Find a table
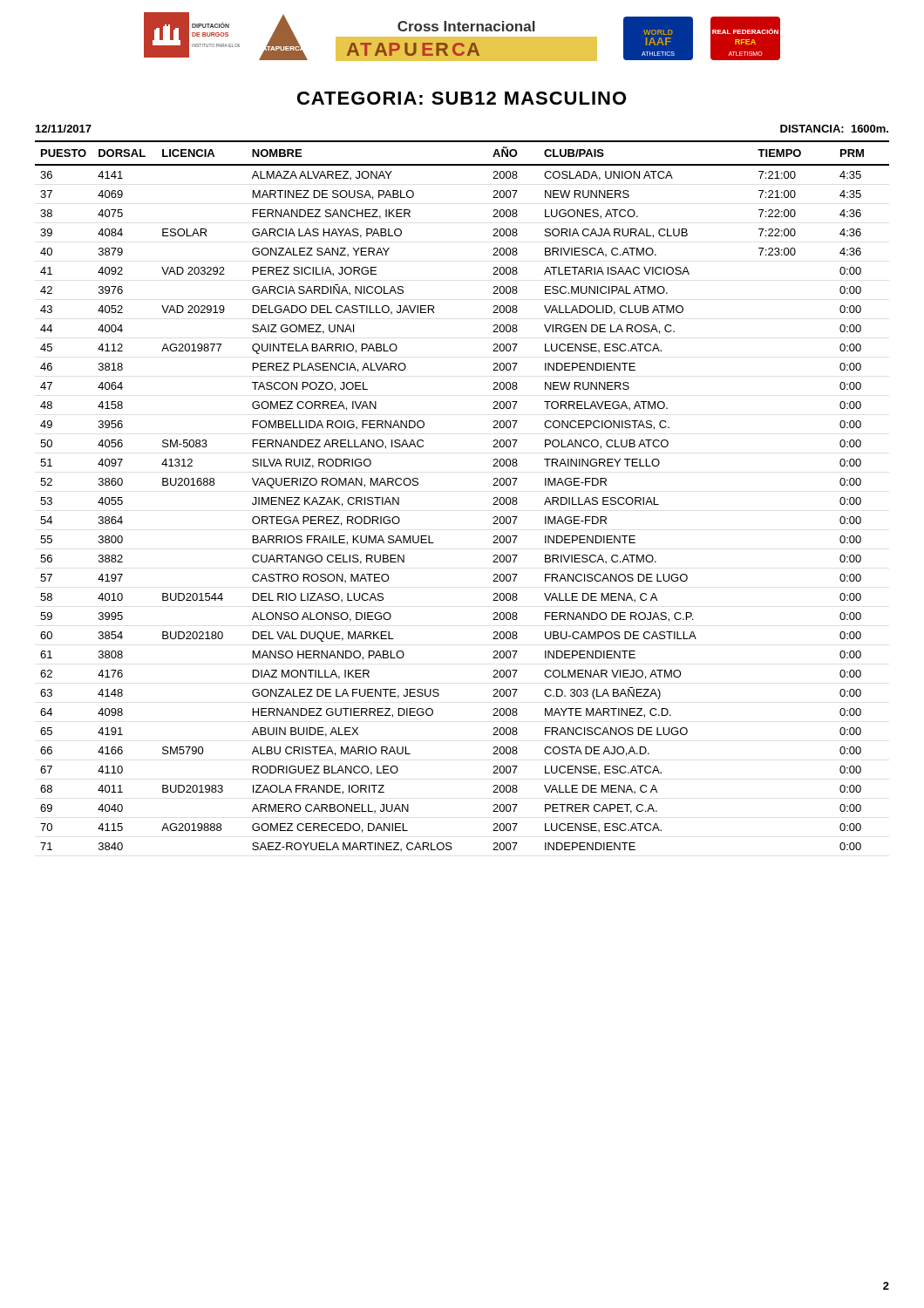 click(462, 498)
